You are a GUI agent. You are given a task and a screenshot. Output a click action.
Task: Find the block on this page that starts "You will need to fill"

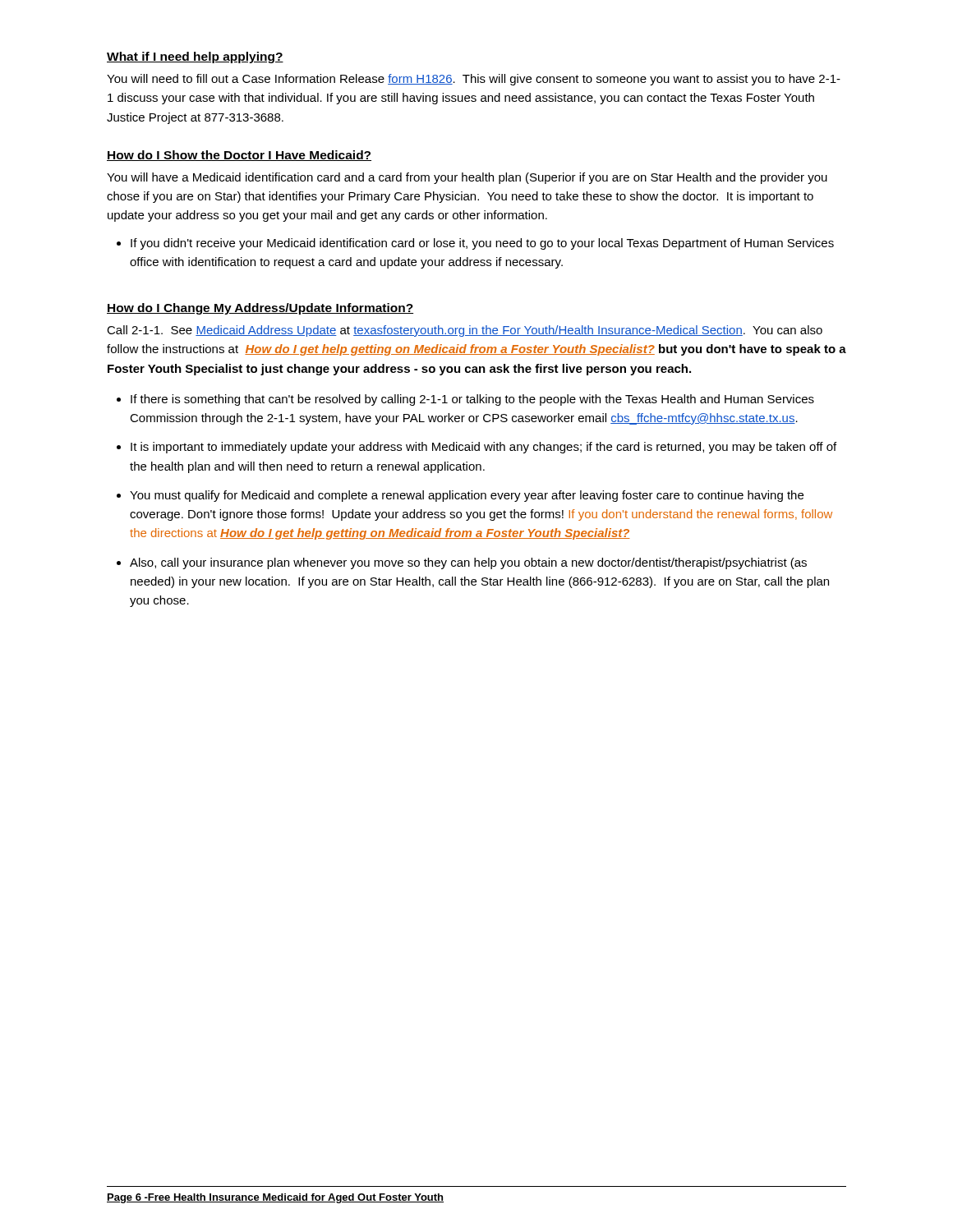click(474, 98)
